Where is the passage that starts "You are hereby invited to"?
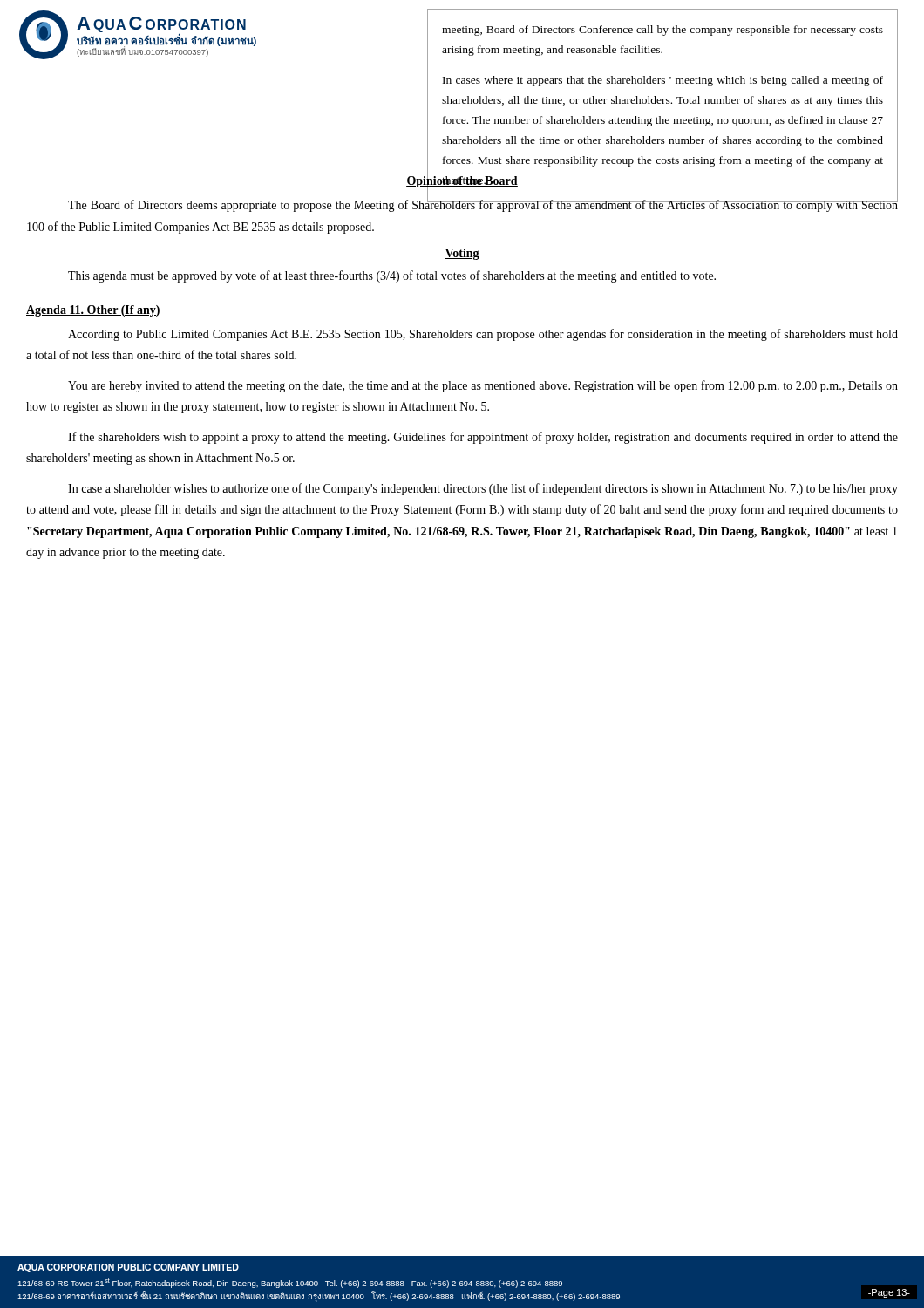924x1308 pixels. point(462,396)
